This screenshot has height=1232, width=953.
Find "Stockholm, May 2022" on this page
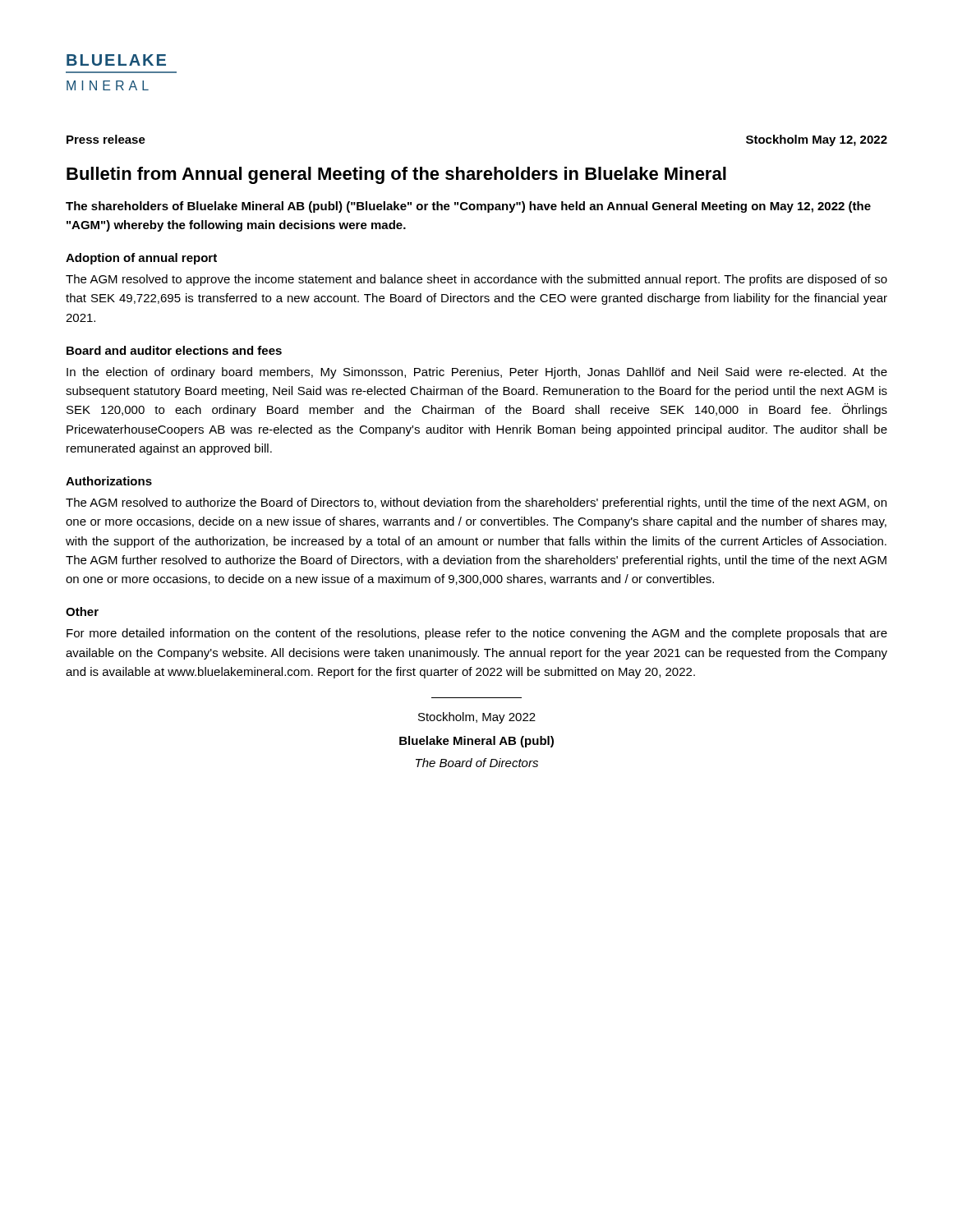point(476,717)
